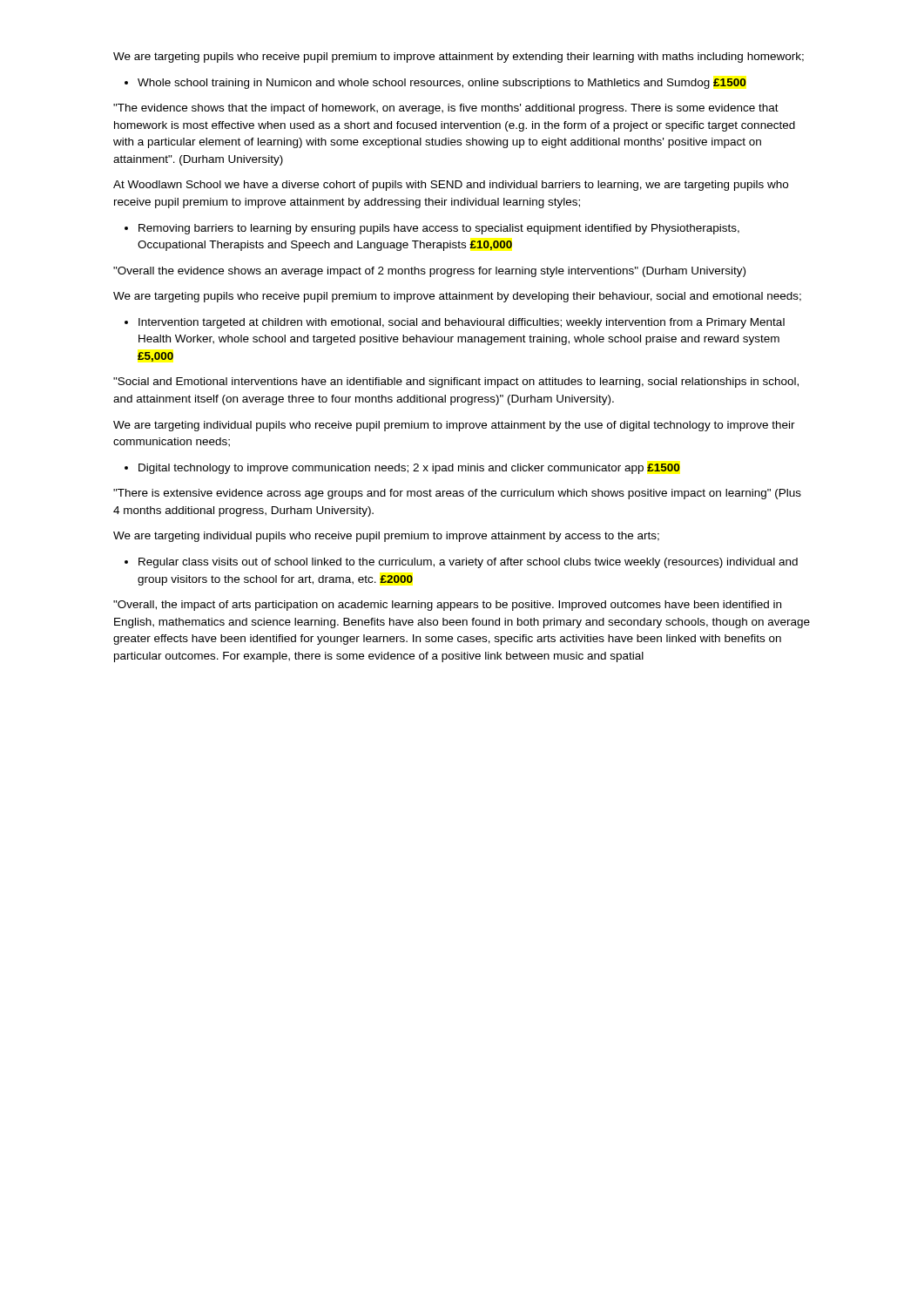Click on the text block that says ""Social and Emotional interventions have an"
The height and width of the screenshot is (1307, 924).
pyautogui.click(x=456, y=390)
